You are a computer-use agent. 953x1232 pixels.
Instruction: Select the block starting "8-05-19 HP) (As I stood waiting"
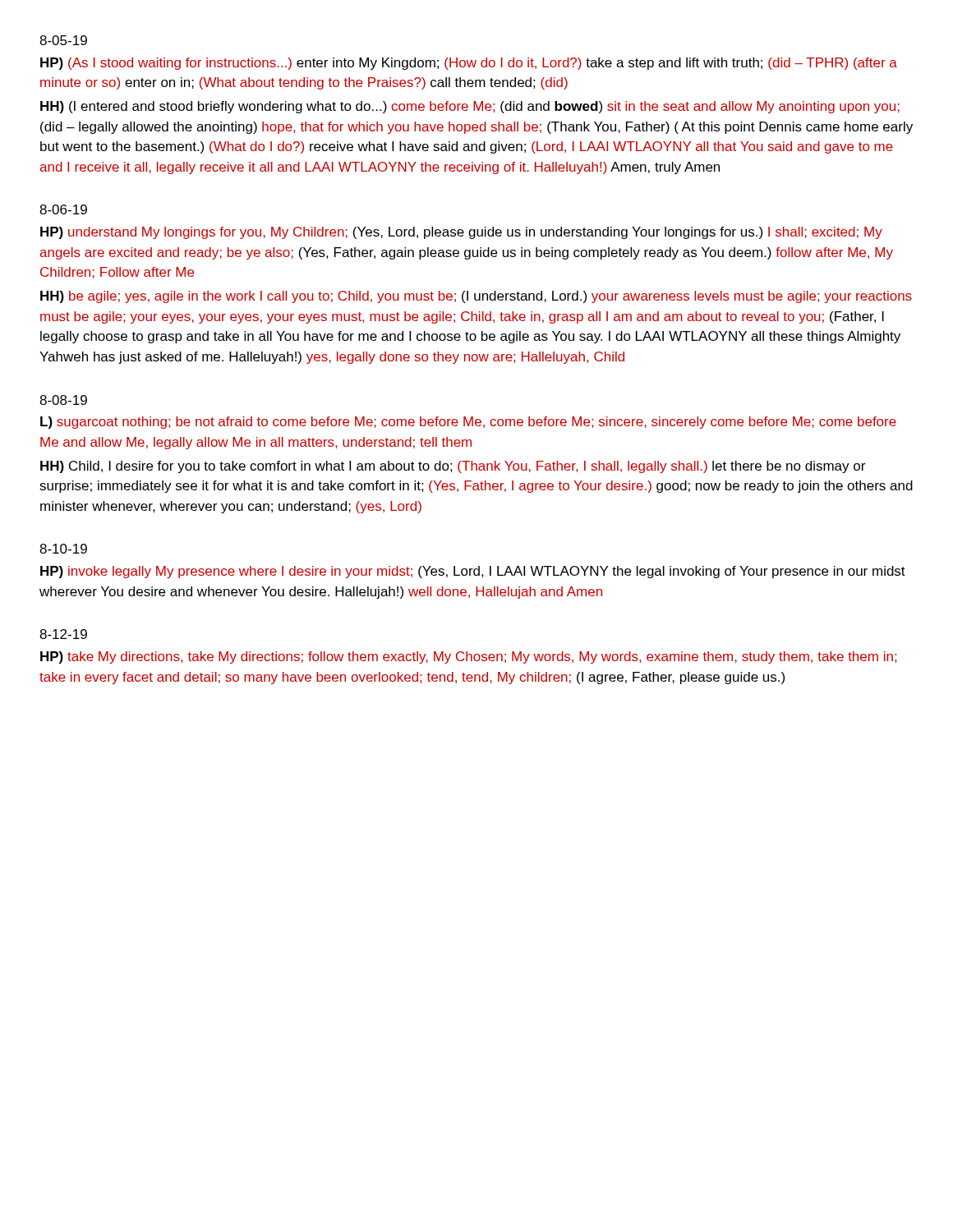[476, 104]
